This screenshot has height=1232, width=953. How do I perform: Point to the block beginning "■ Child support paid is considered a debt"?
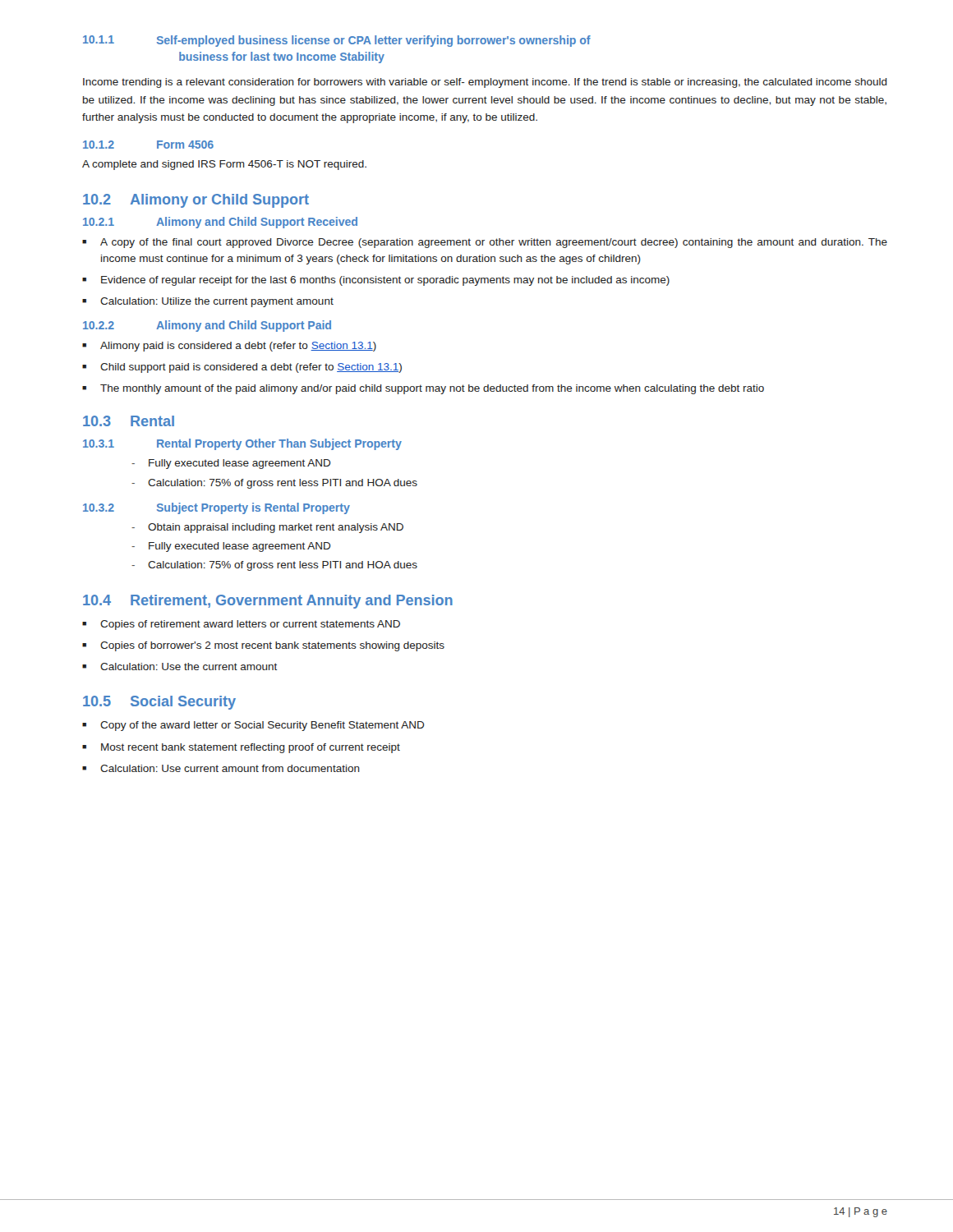click(242, 368)
